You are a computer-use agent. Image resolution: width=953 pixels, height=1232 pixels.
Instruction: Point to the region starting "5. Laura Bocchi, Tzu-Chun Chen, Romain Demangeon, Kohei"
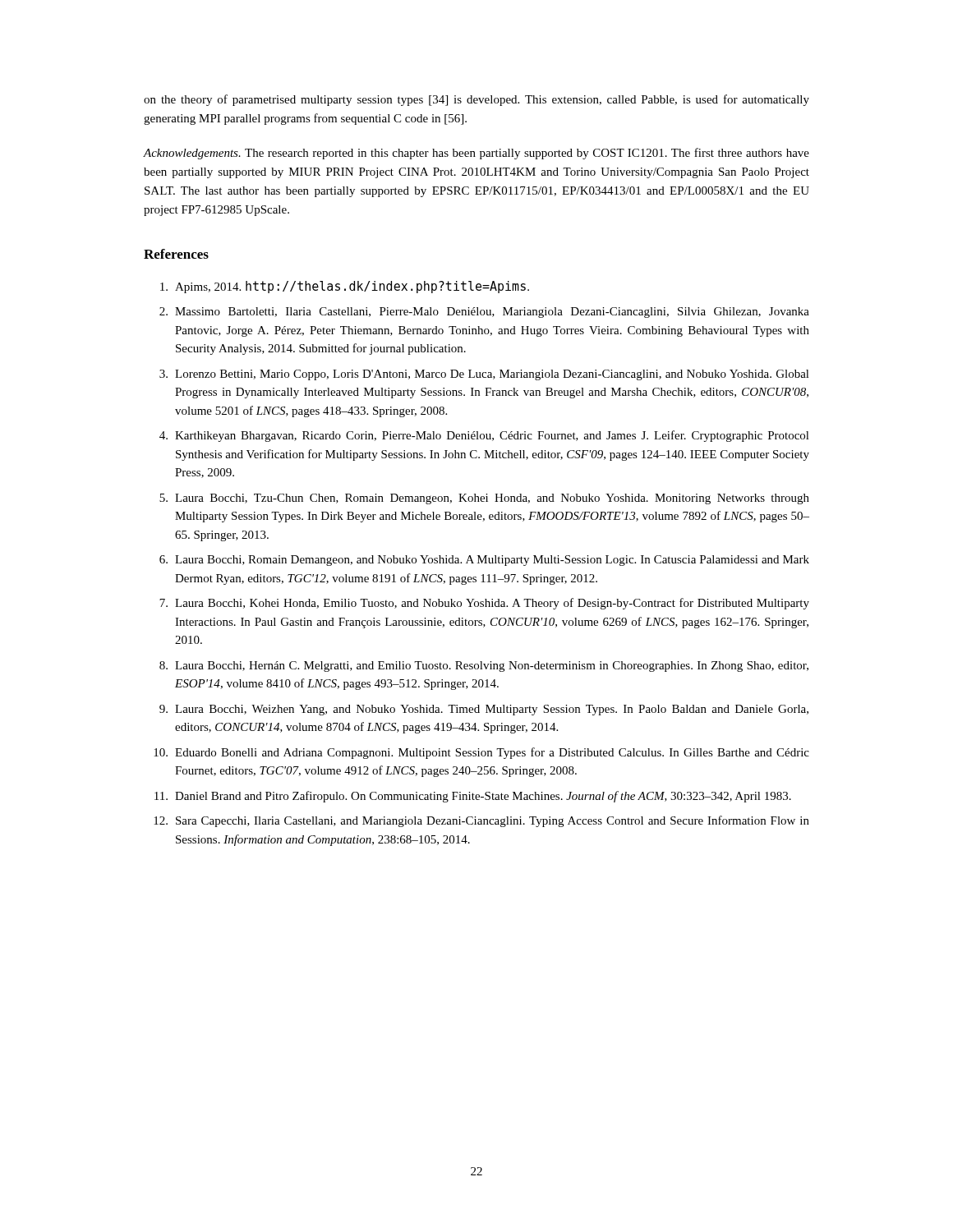476,516
